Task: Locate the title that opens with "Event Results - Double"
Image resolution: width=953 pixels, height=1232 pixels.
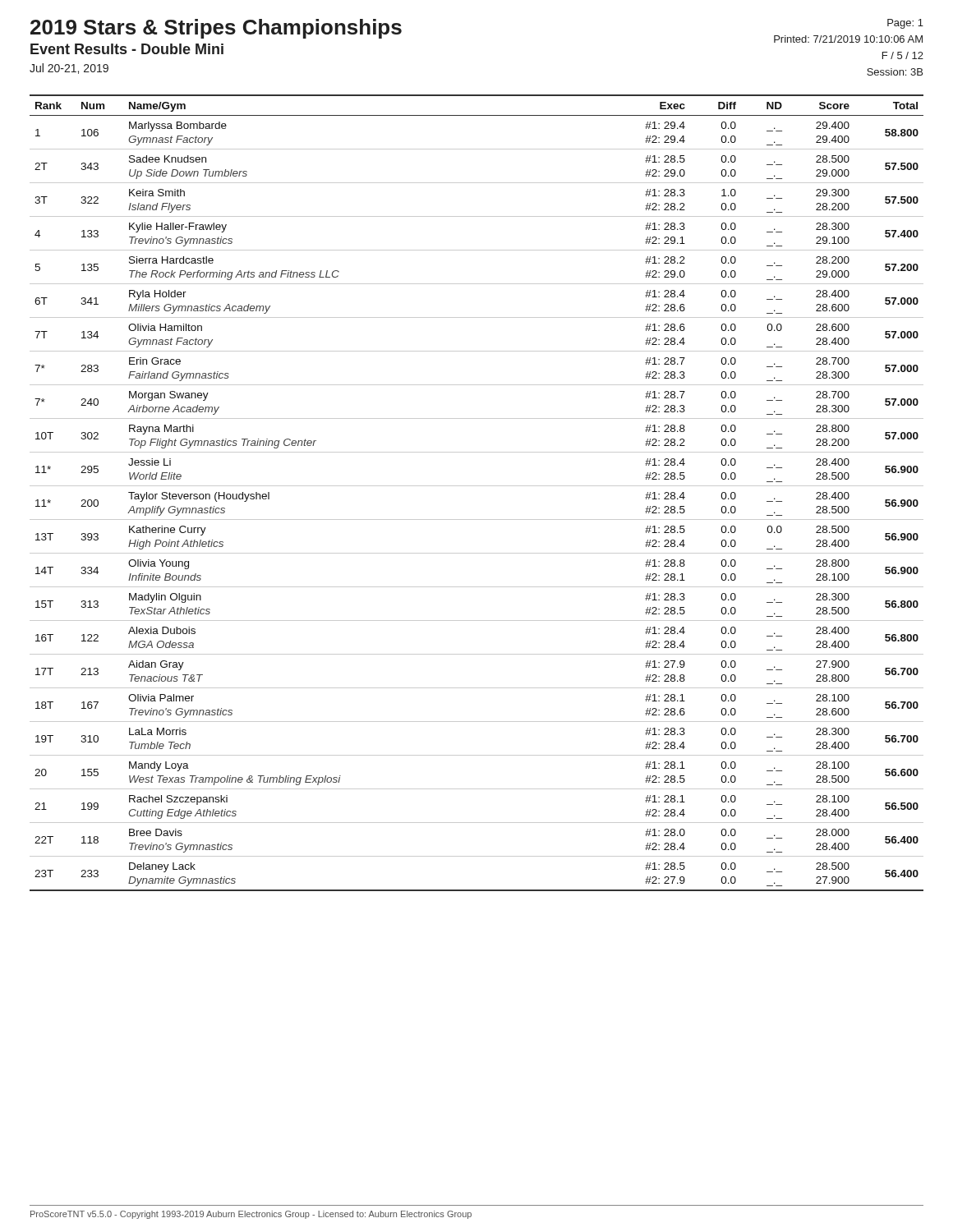Action: point(127,49)
